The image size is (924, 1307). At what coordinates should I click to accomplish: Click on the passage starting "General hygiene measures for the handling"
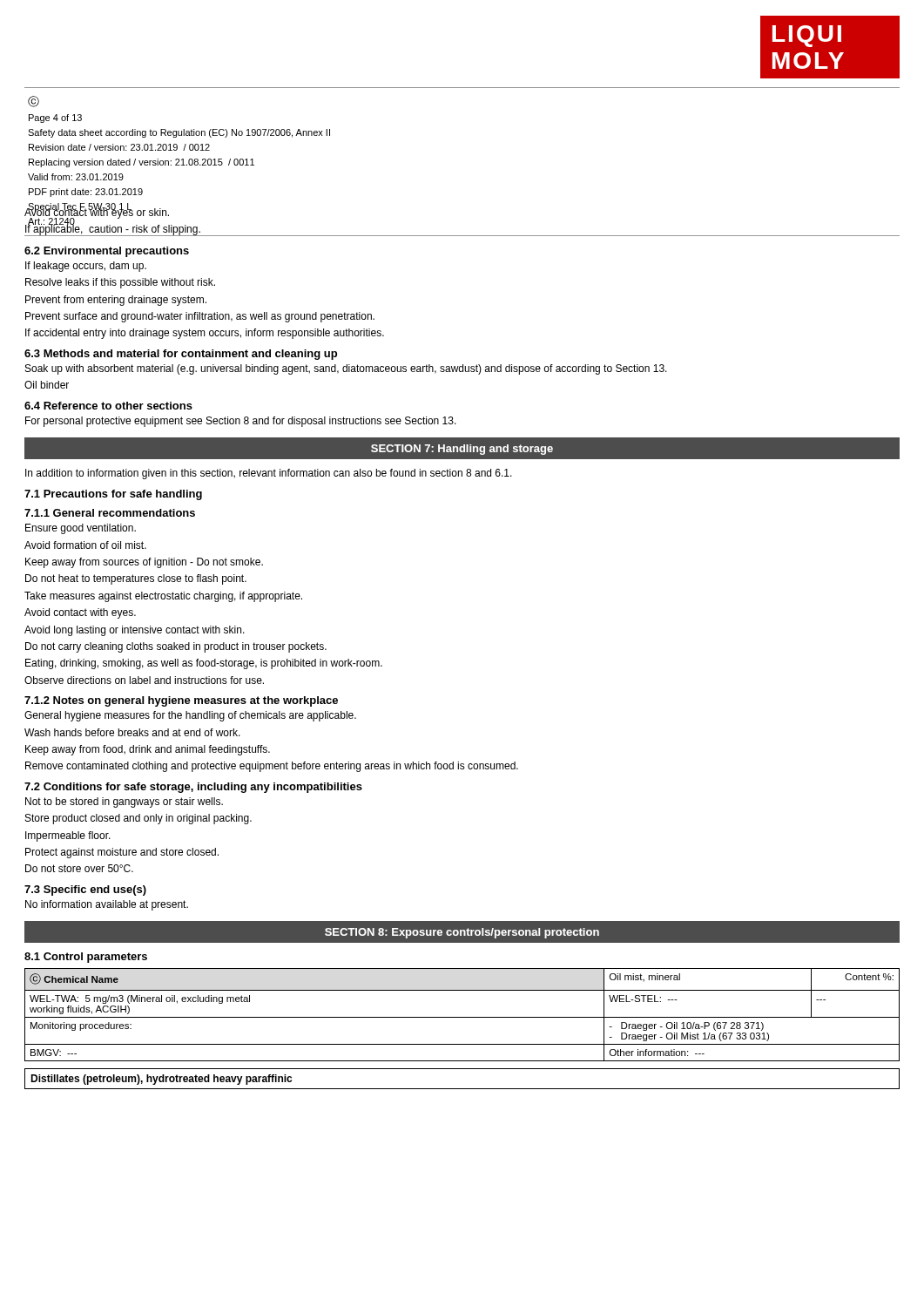(190, 716)
